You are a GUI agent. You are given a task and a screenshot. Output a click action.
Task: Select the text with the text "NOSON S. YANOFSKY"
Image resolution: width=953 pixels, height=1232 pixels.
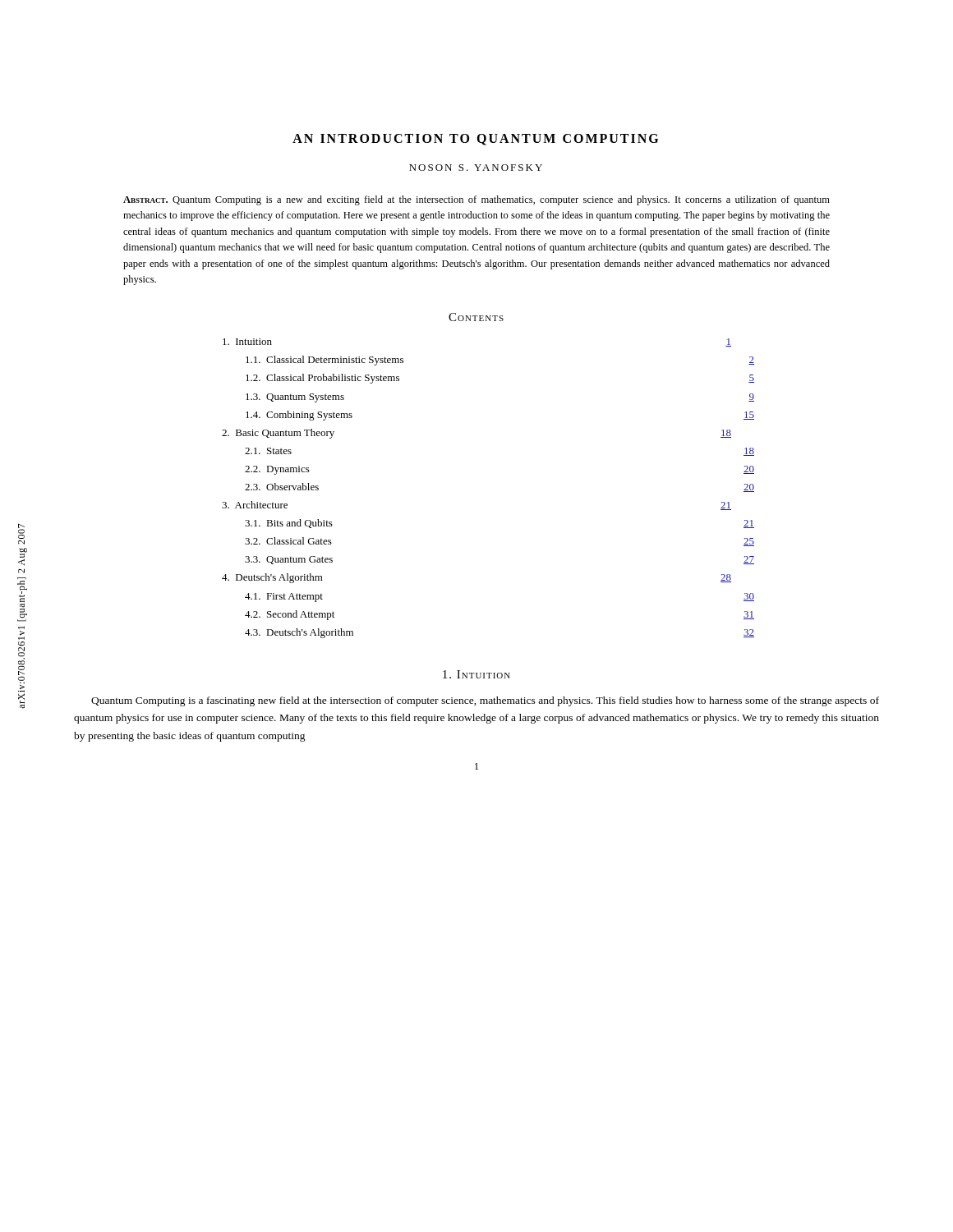click(476, 167)
